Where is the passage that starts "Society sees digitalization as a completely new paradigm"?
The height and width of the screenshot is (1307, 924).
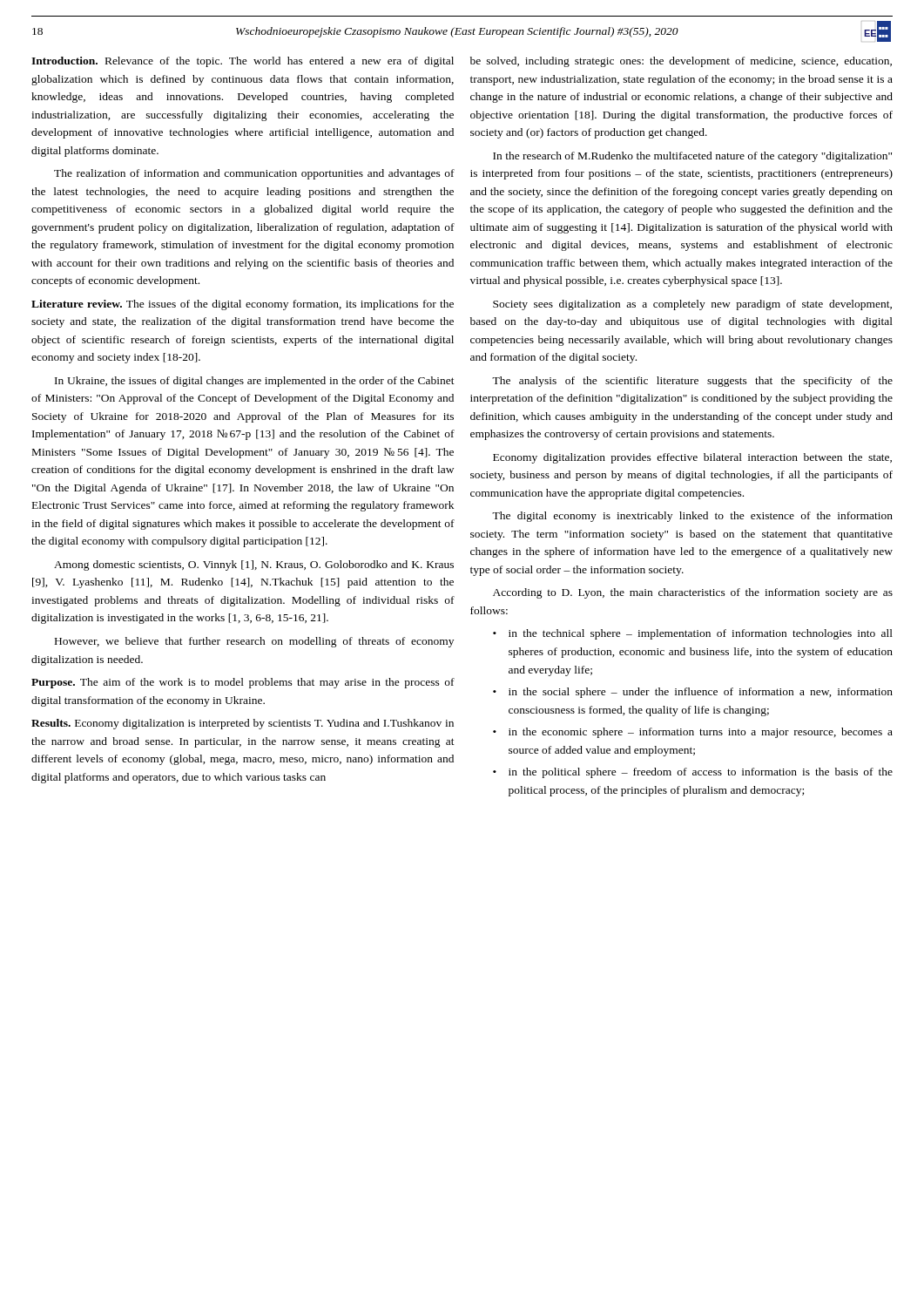point(681,331)
